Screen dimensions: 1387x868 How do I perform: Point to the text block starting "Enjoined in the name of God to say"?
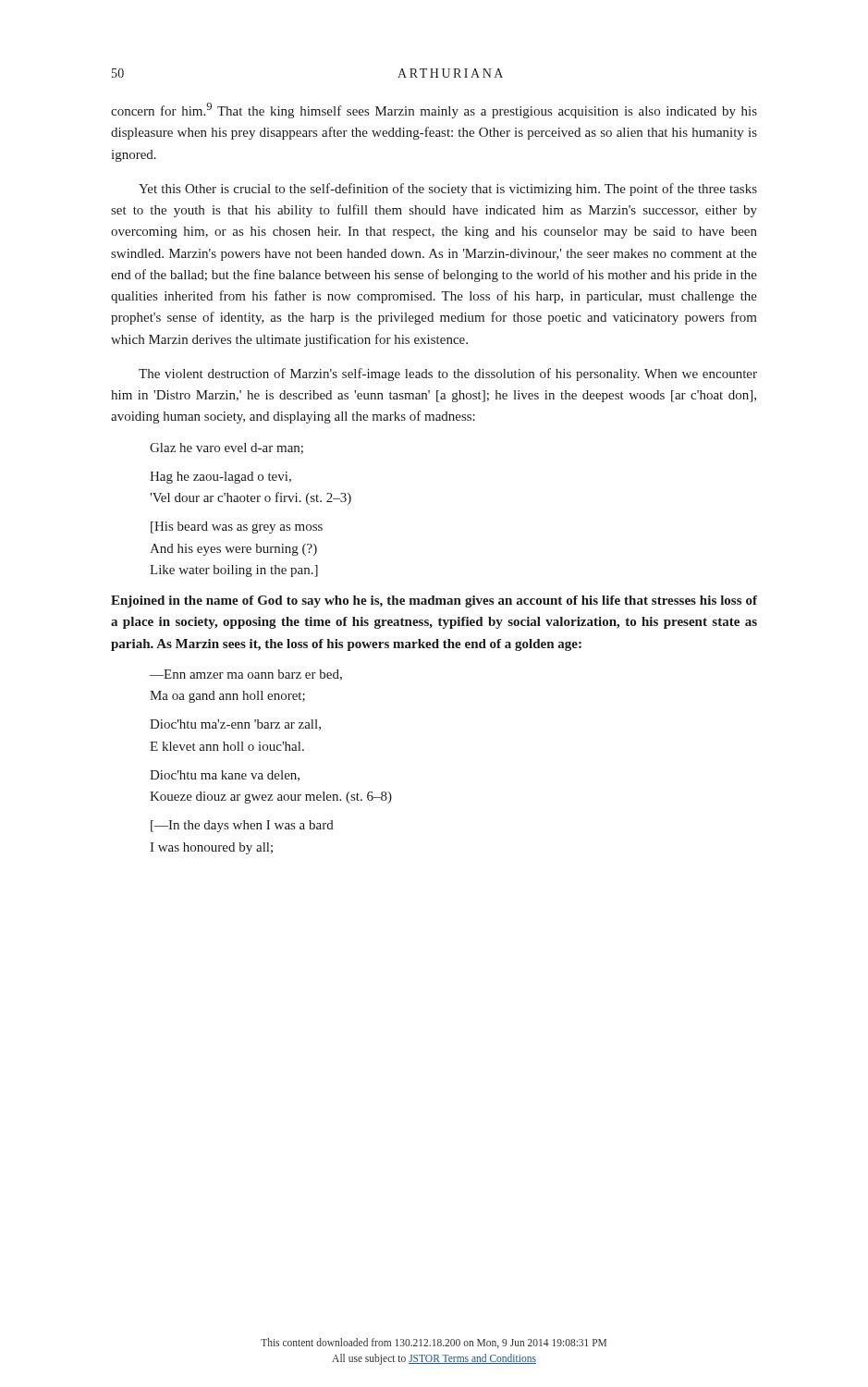434,622
